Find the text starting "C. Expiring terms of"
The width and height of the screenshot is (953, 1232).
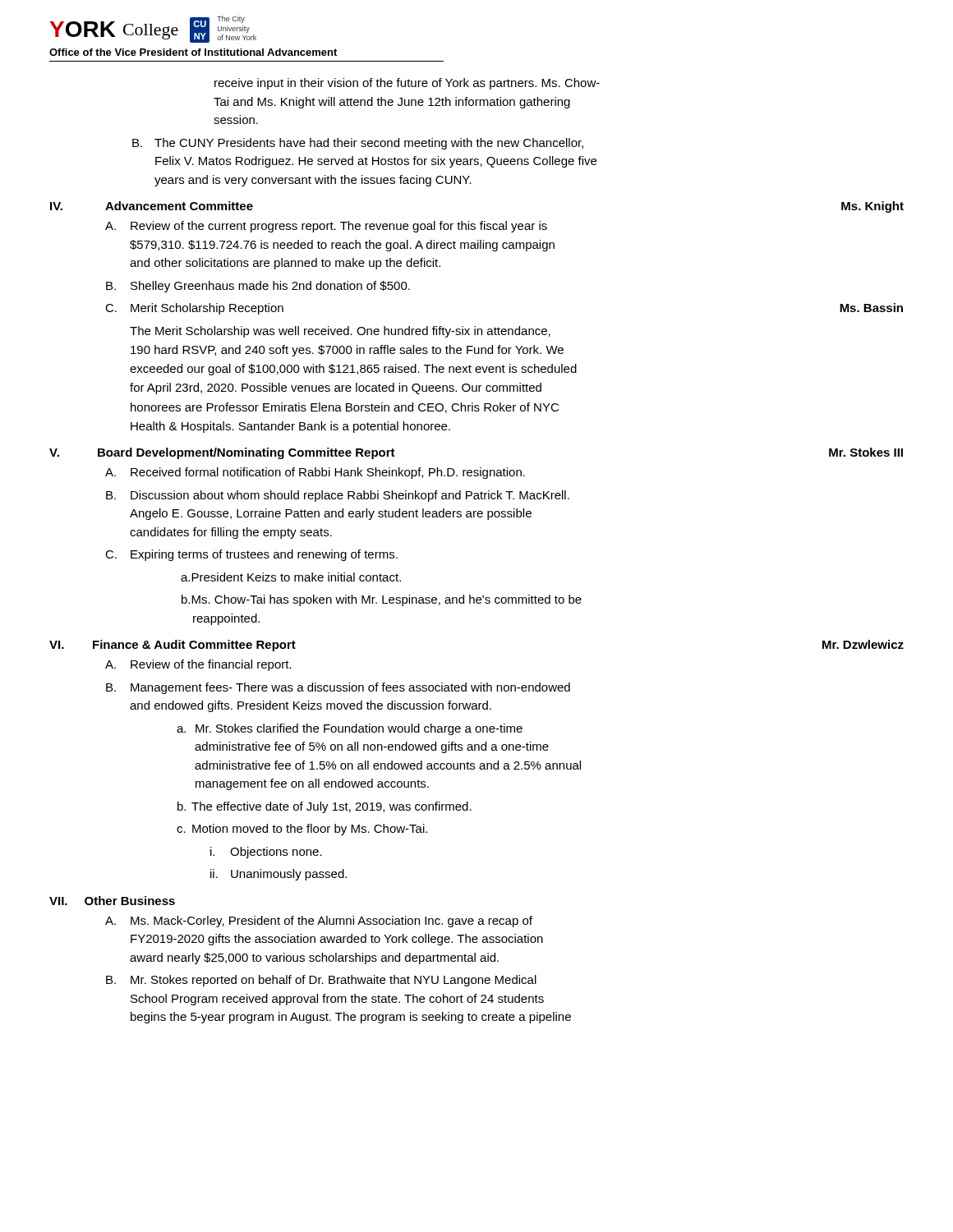point(251,555)
